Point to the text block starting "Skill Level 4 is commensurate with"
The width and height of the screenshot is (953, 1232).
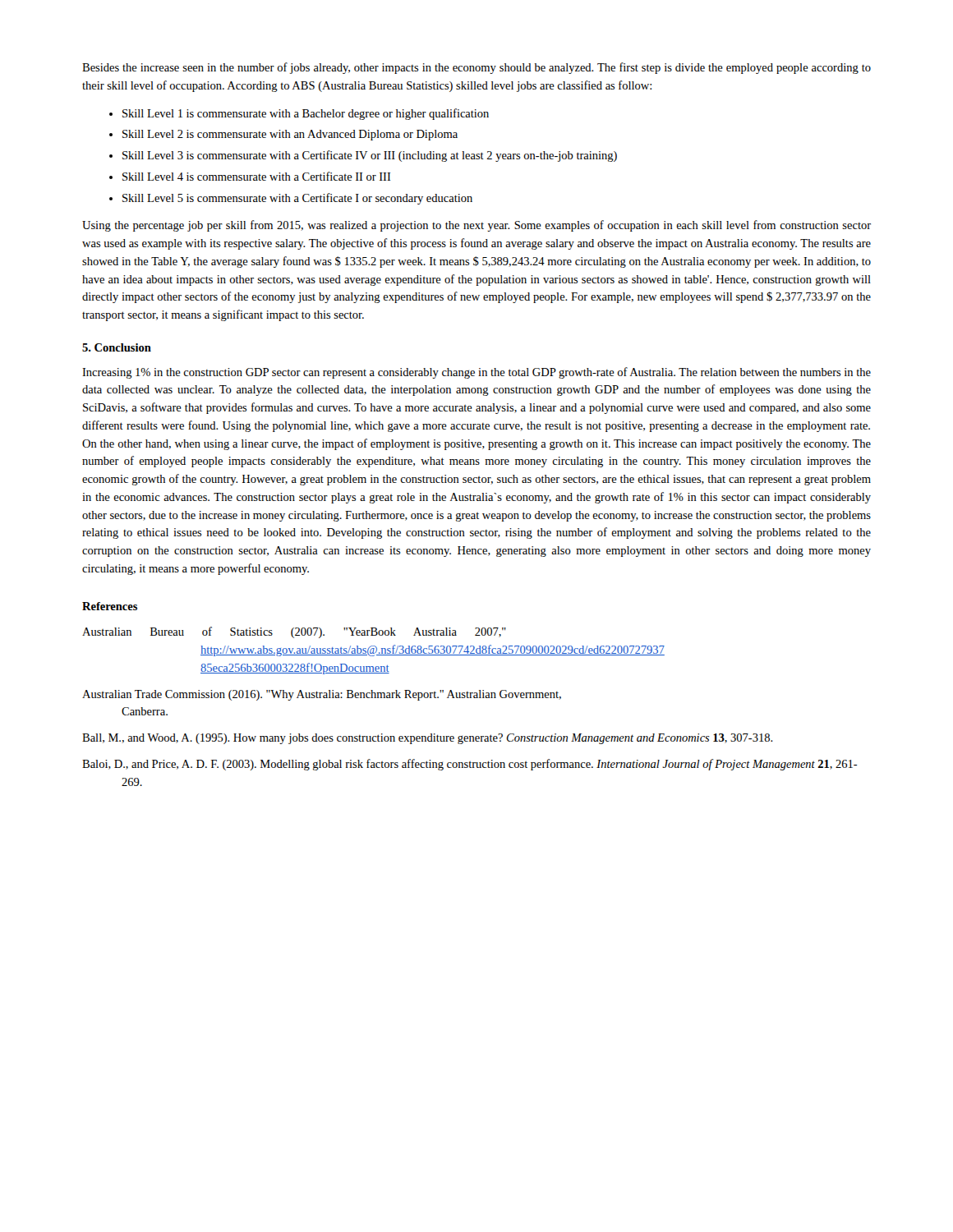[x=256, y=176]
